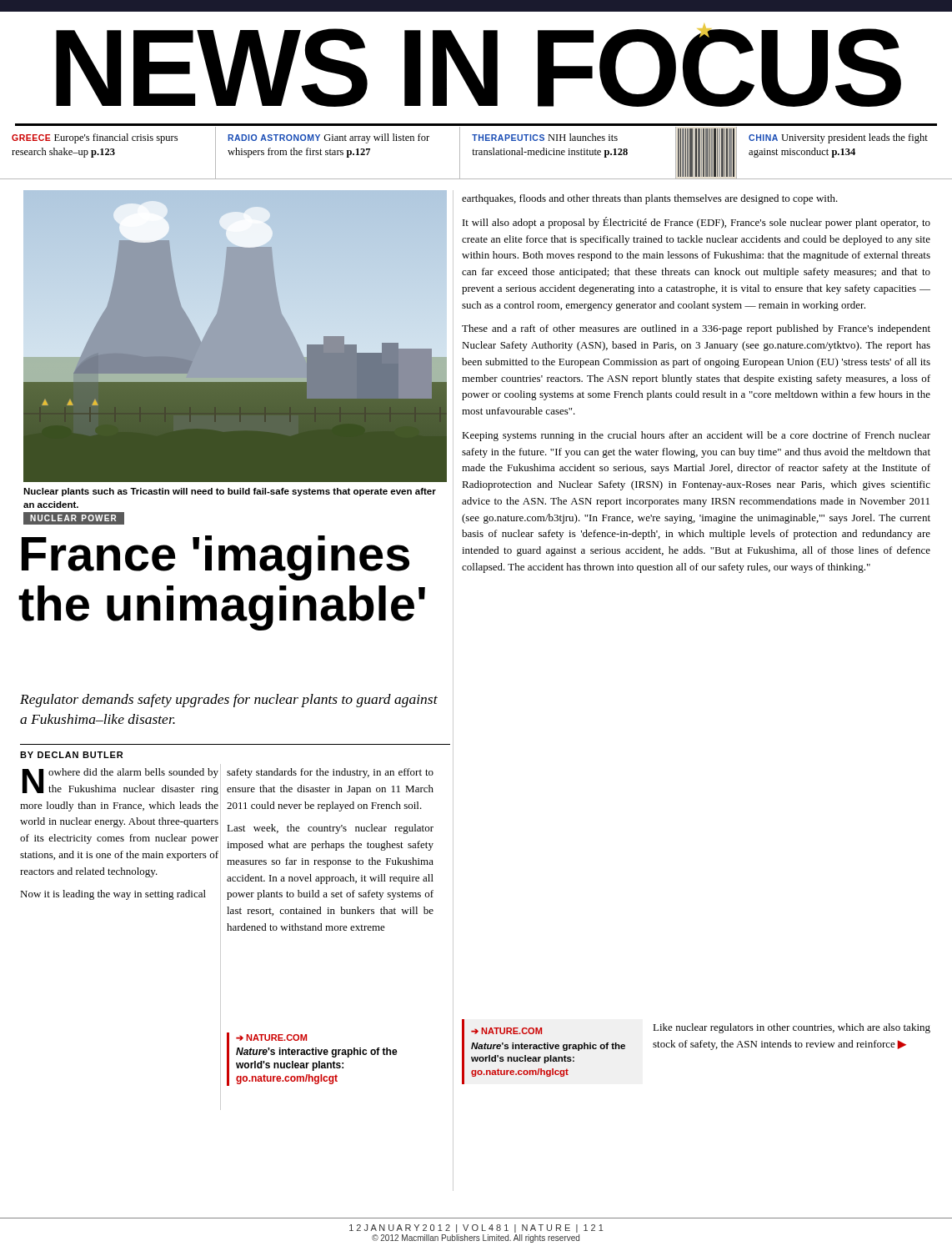This screenshot has width=952, height=1251.
Task: Locate the block starting "CHINA University president leads the"
Action: [x=838, y=145]
